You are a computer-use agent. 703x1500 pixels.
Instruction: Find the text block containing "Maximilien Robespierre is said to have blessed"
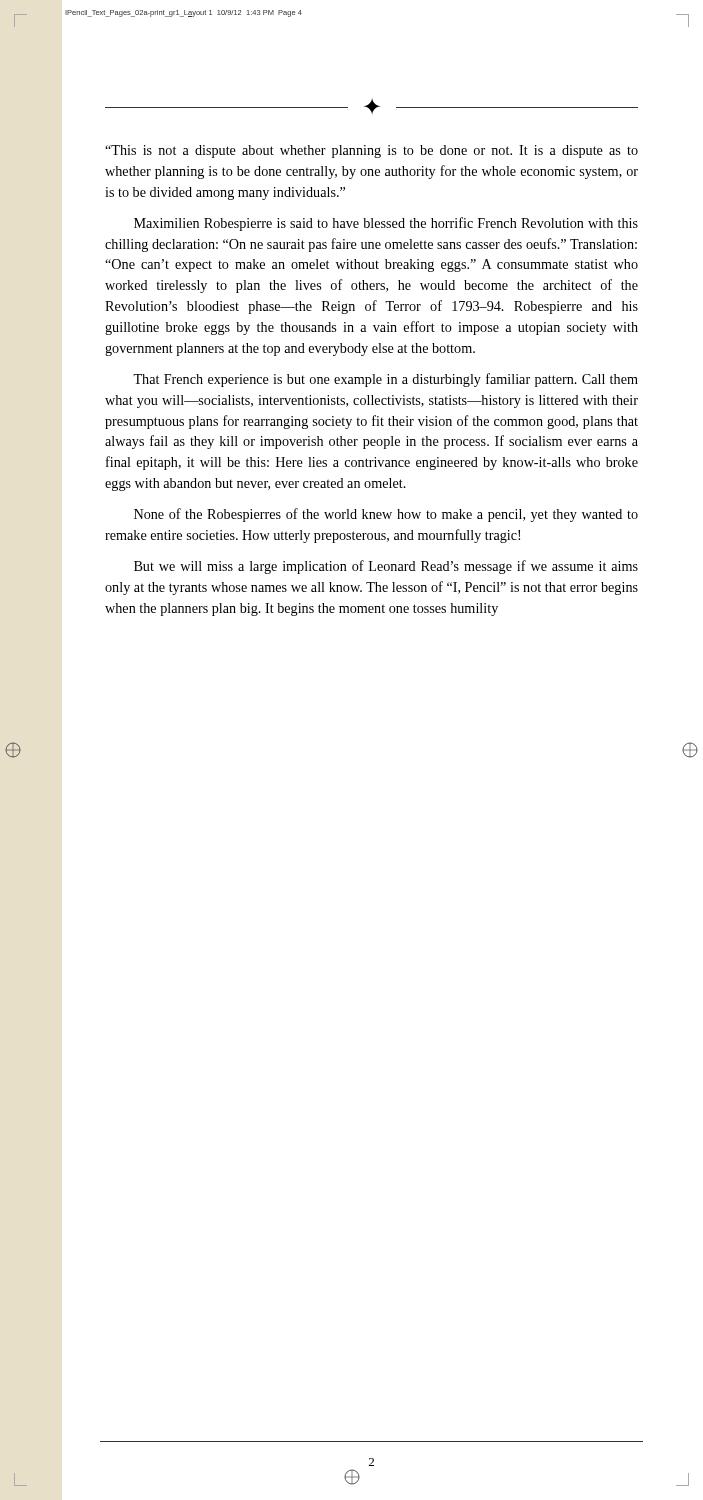pyautogui.click(x=372, y=286)
